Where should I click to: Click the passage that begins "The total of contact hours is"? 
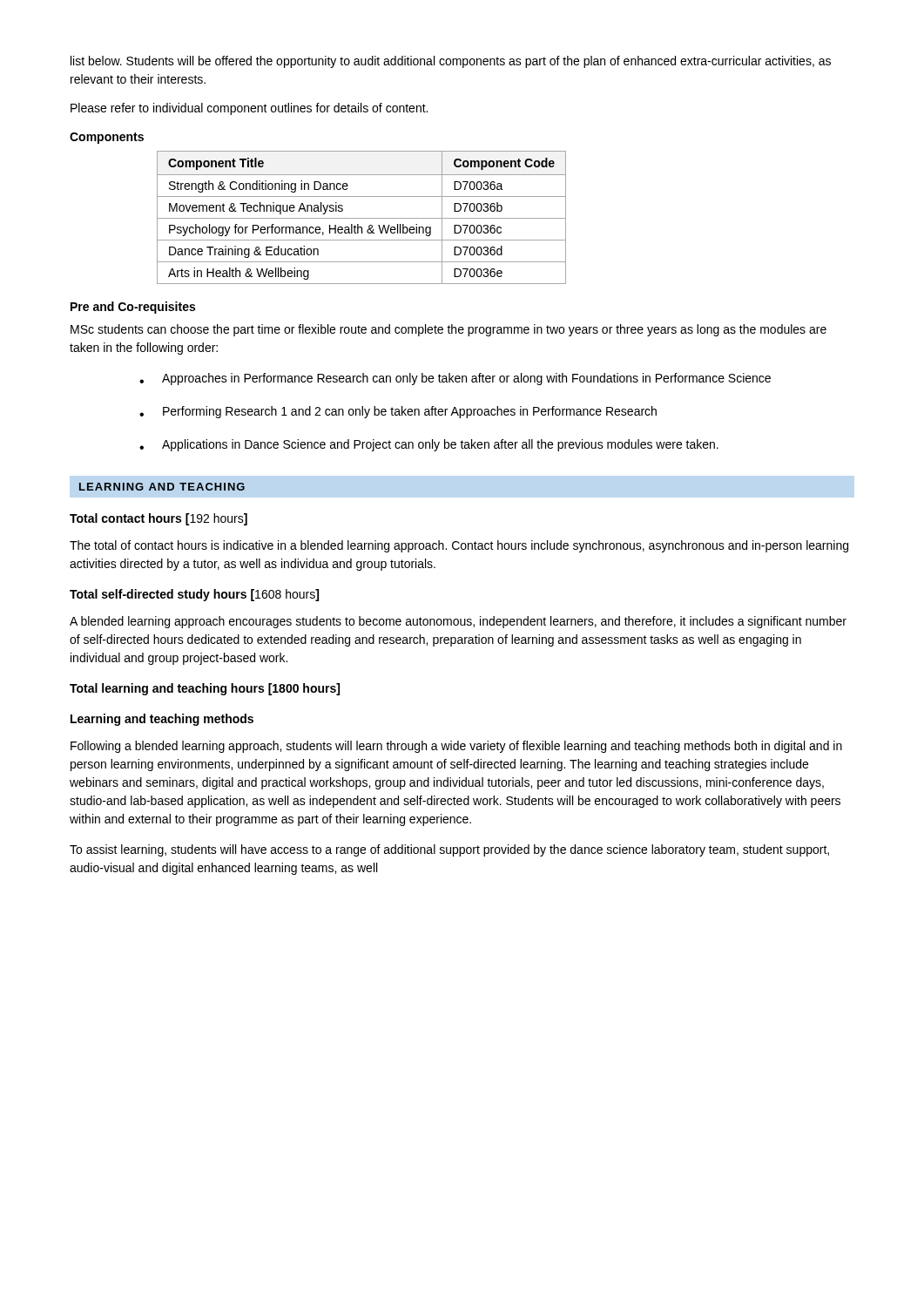[459, 555]
